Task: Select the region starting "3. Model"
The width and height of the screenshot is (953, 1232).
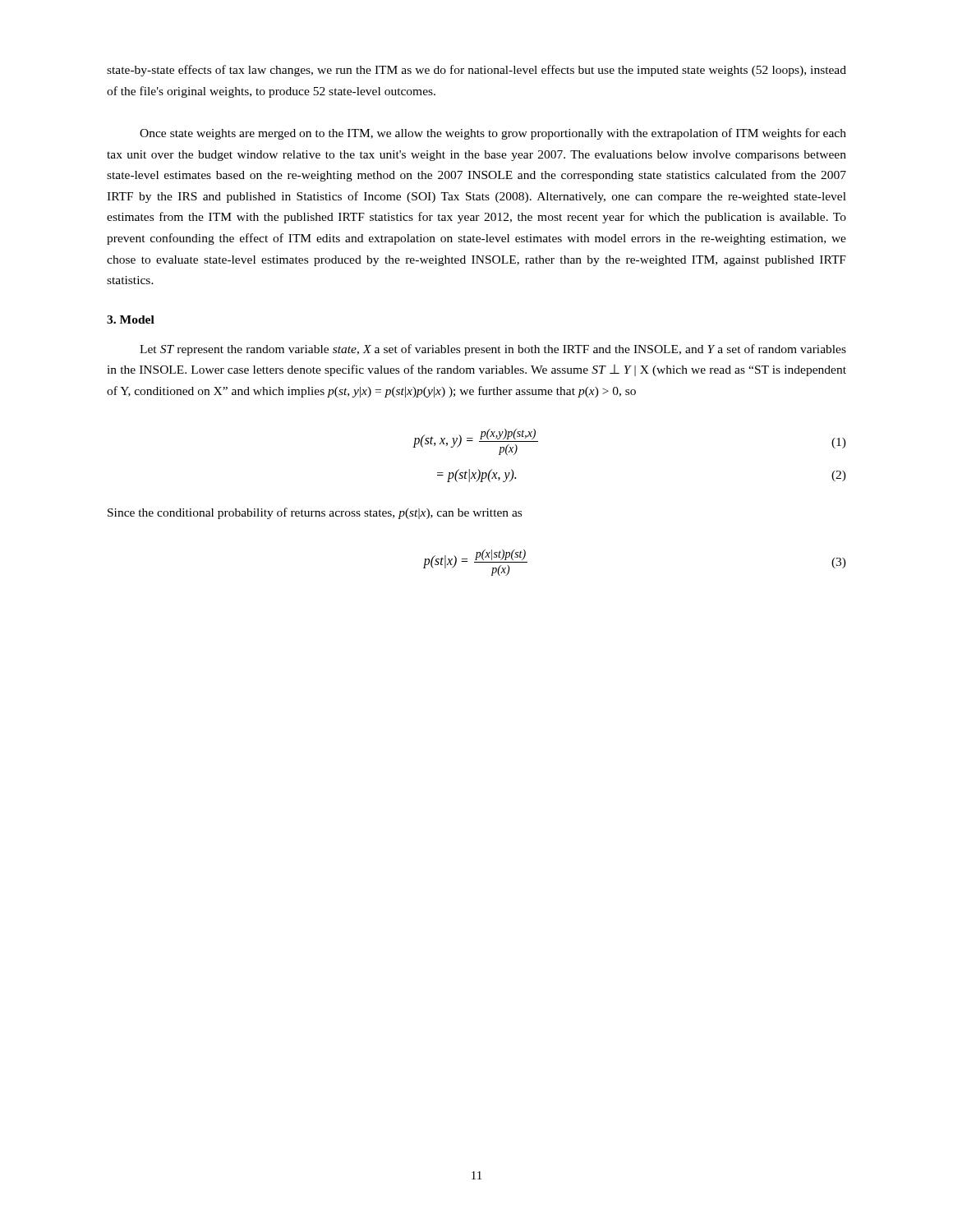Action: click(131, 319)
